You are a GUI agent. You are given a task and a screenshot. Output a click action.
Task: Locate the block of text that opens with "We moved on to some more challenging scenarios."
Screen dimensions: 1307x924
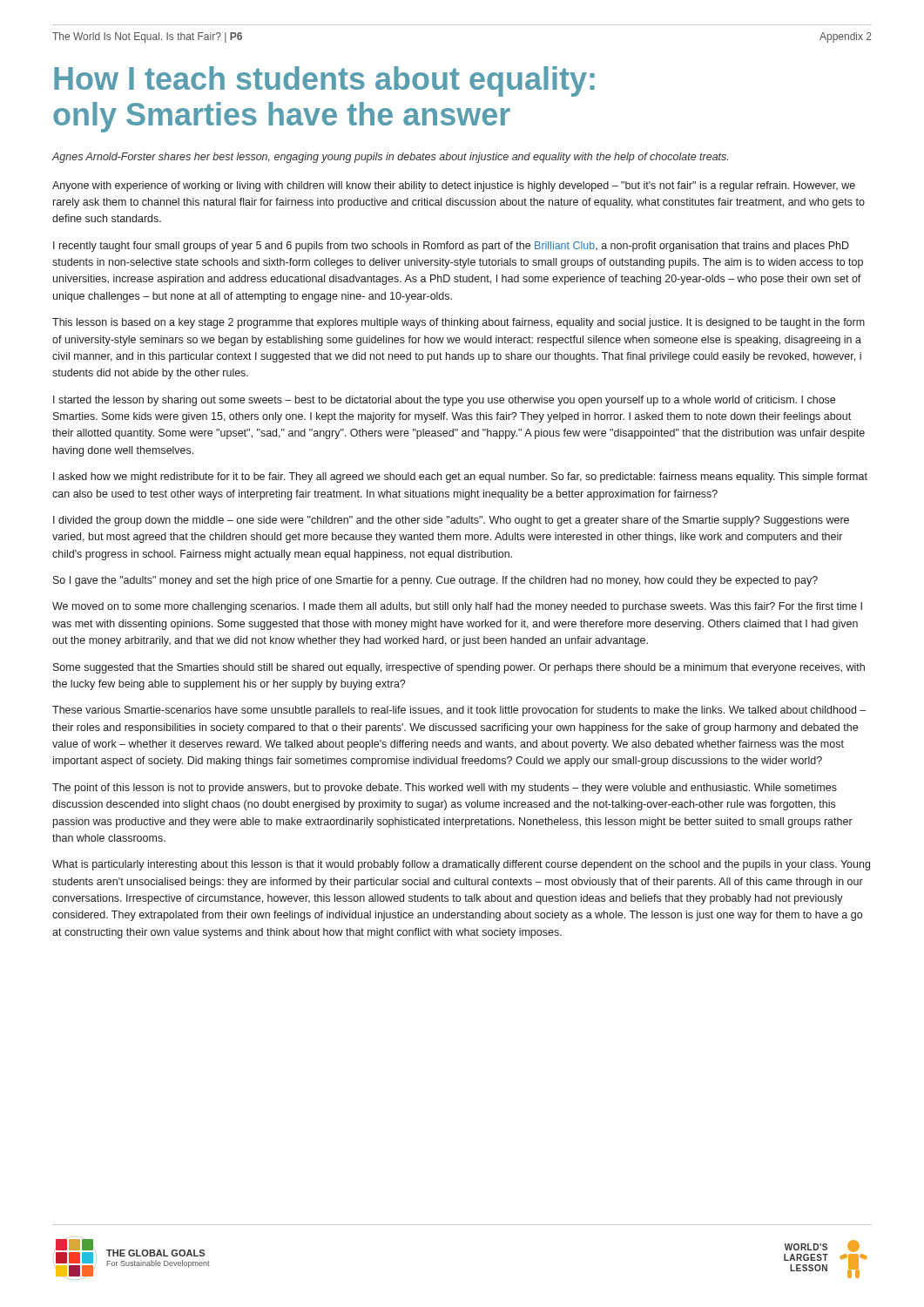click(458, 624)
